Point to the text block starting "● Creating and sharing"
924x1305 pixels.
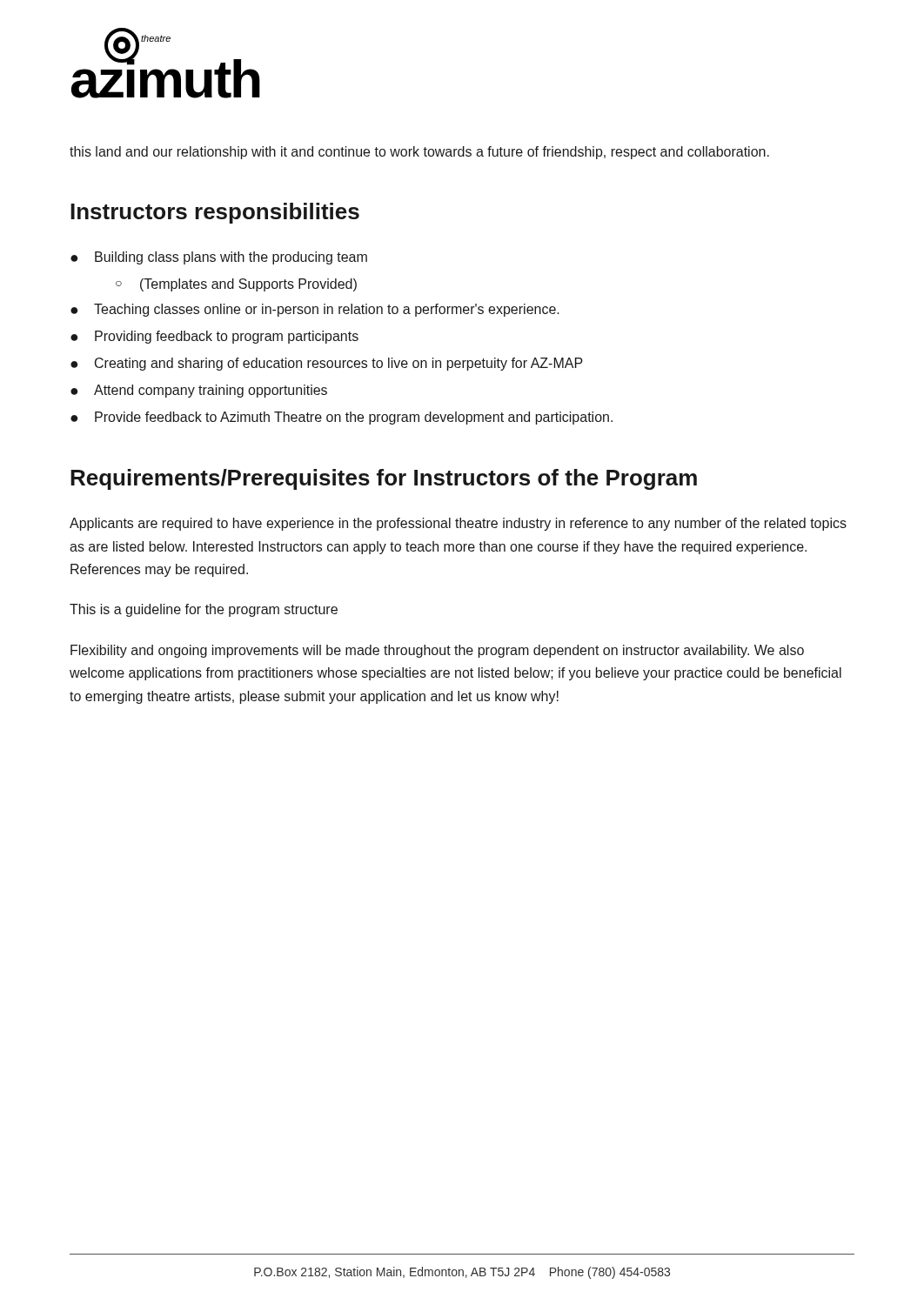pyautogui.click(x=326, y=364)
